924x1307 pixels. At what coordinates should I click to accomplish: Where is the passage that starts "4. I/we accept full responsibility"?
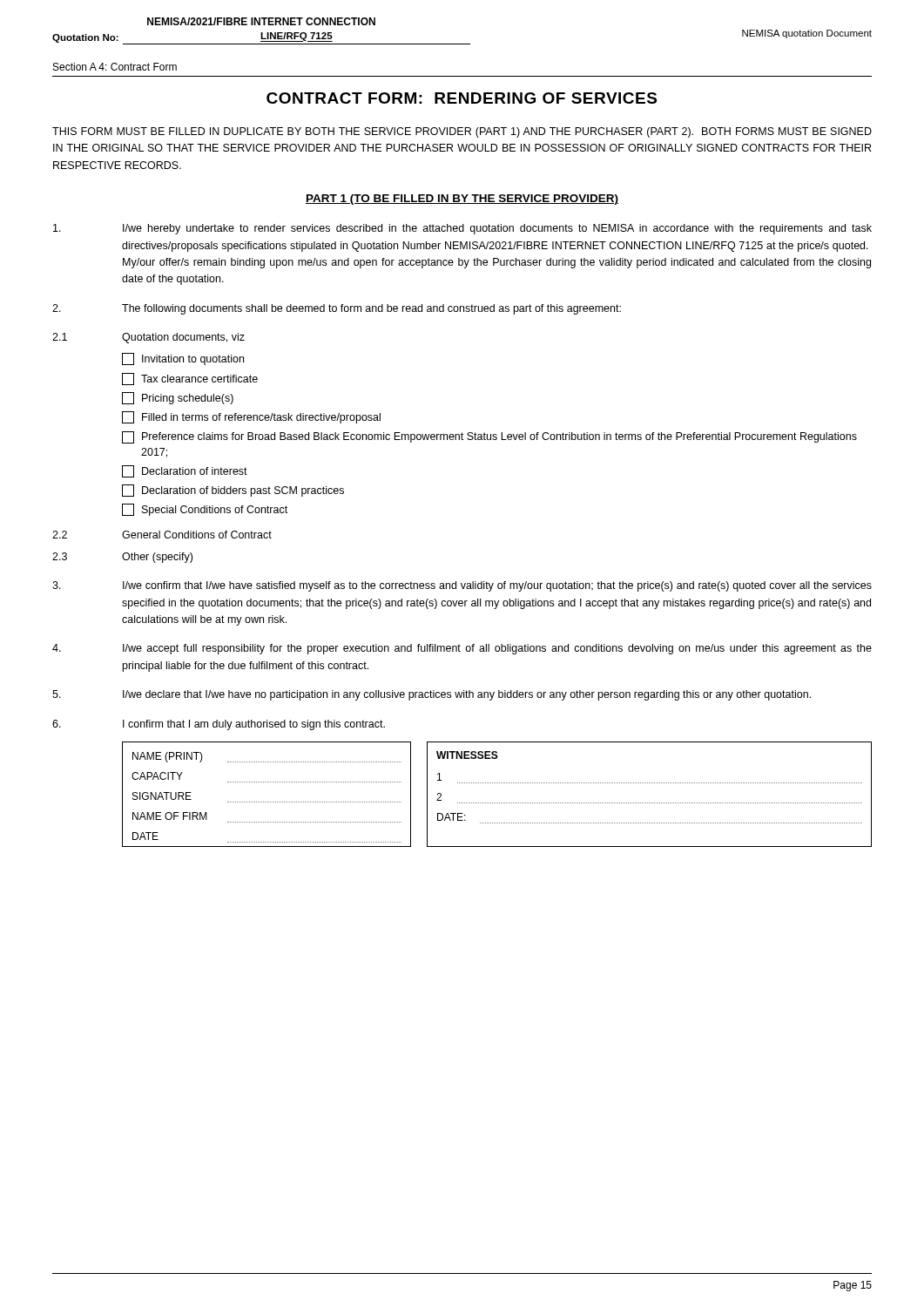pos(462,658)
